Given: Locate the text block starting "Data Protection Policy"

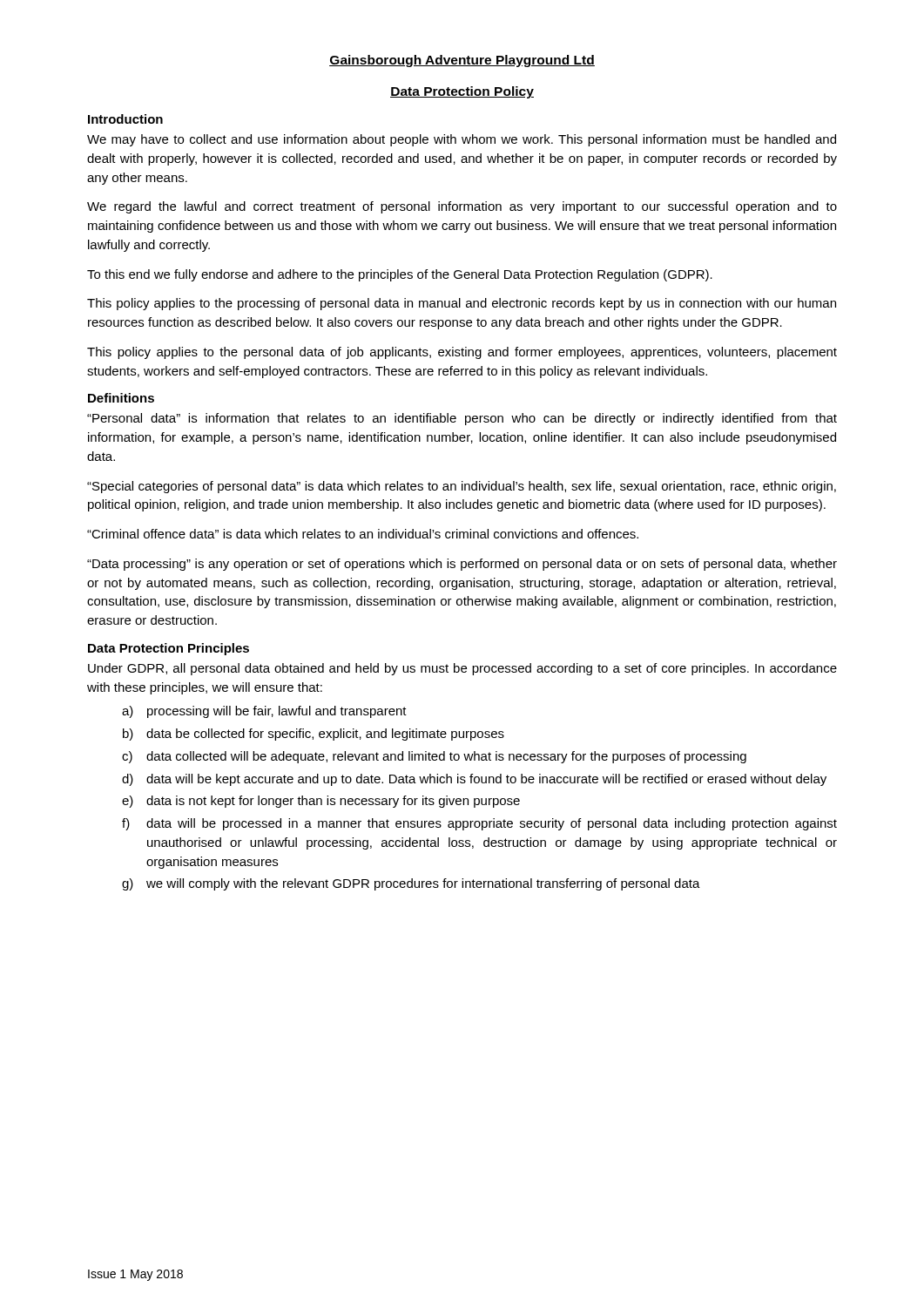Looking at the screenshot, I should click(x=462, y=91).
